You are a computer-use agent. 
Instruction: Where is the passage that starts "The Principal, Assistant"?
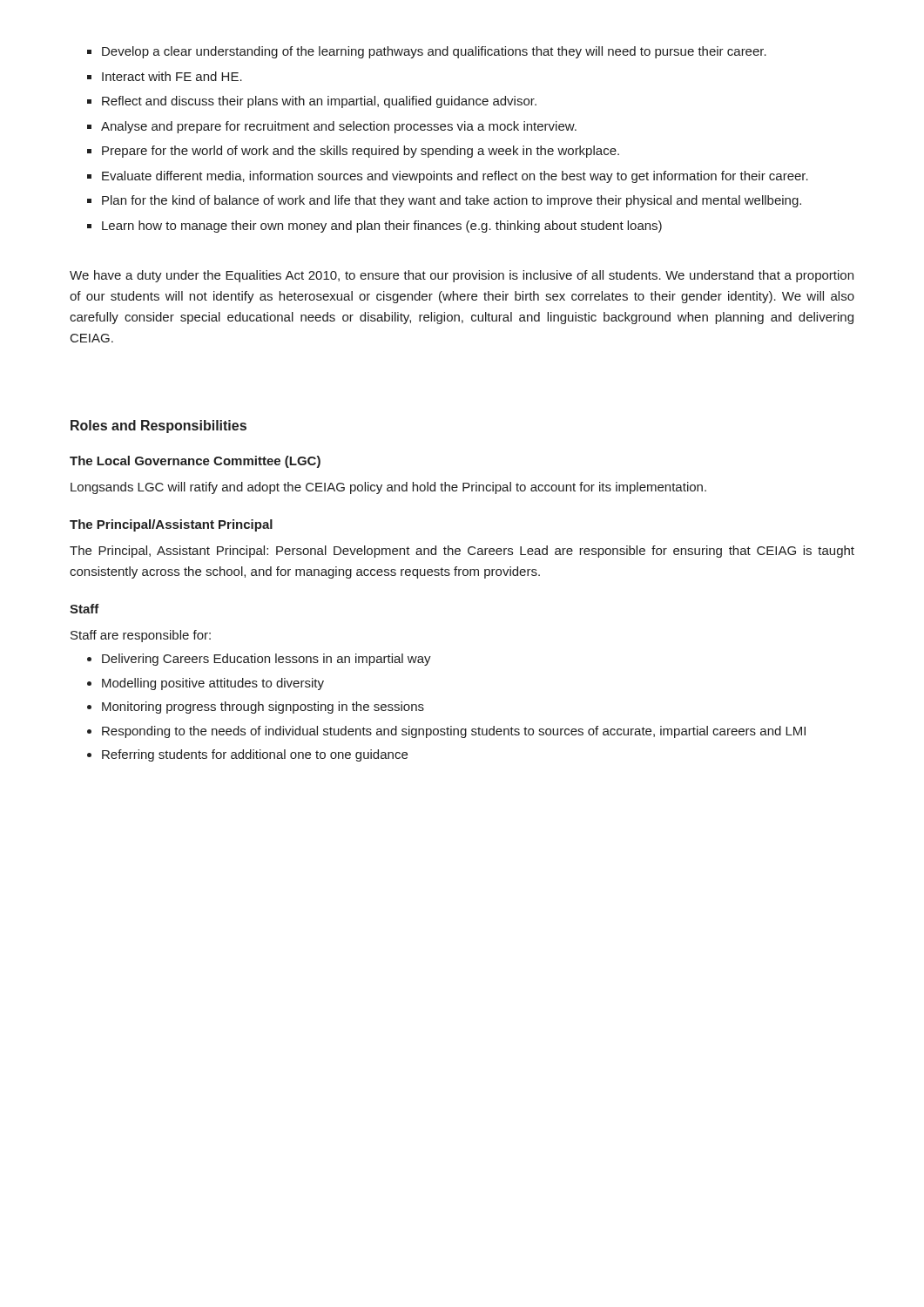pos(462,561)
